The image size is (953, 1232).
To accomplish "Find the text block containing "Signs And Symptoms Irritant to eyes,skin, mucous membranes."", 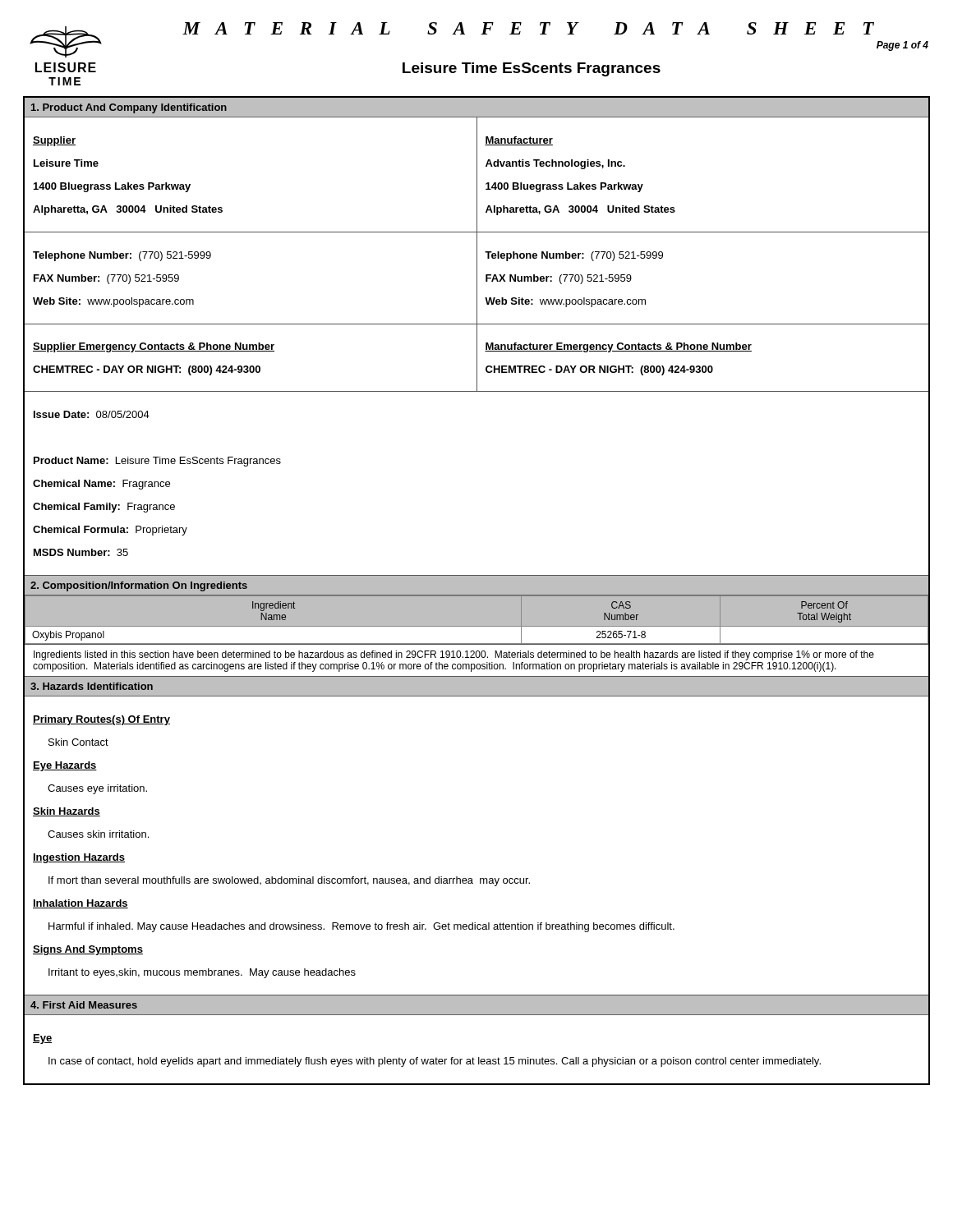I will (88, 950).
